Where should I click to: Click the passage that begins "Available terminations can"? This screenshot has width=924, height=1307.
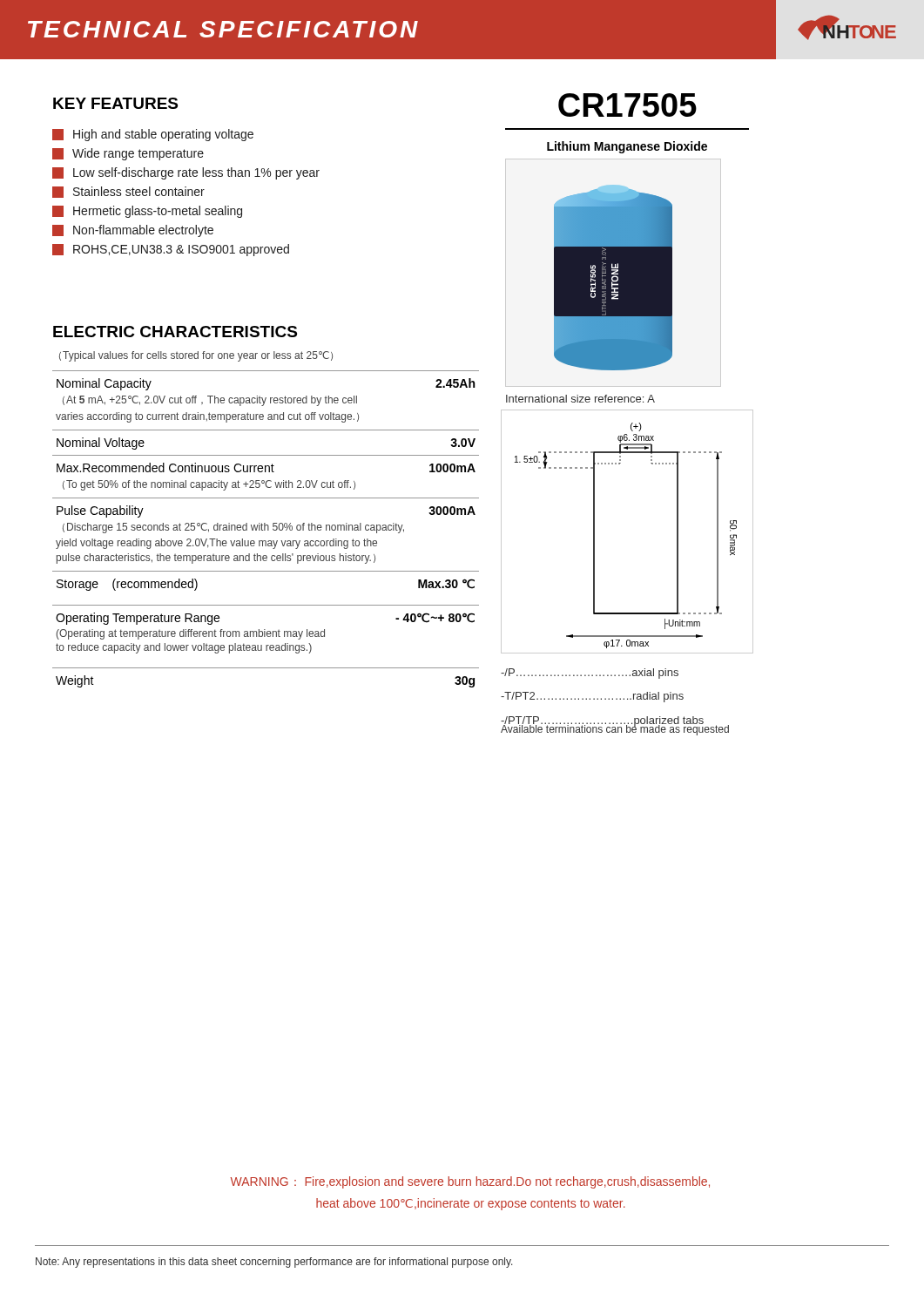coord(615,729)
